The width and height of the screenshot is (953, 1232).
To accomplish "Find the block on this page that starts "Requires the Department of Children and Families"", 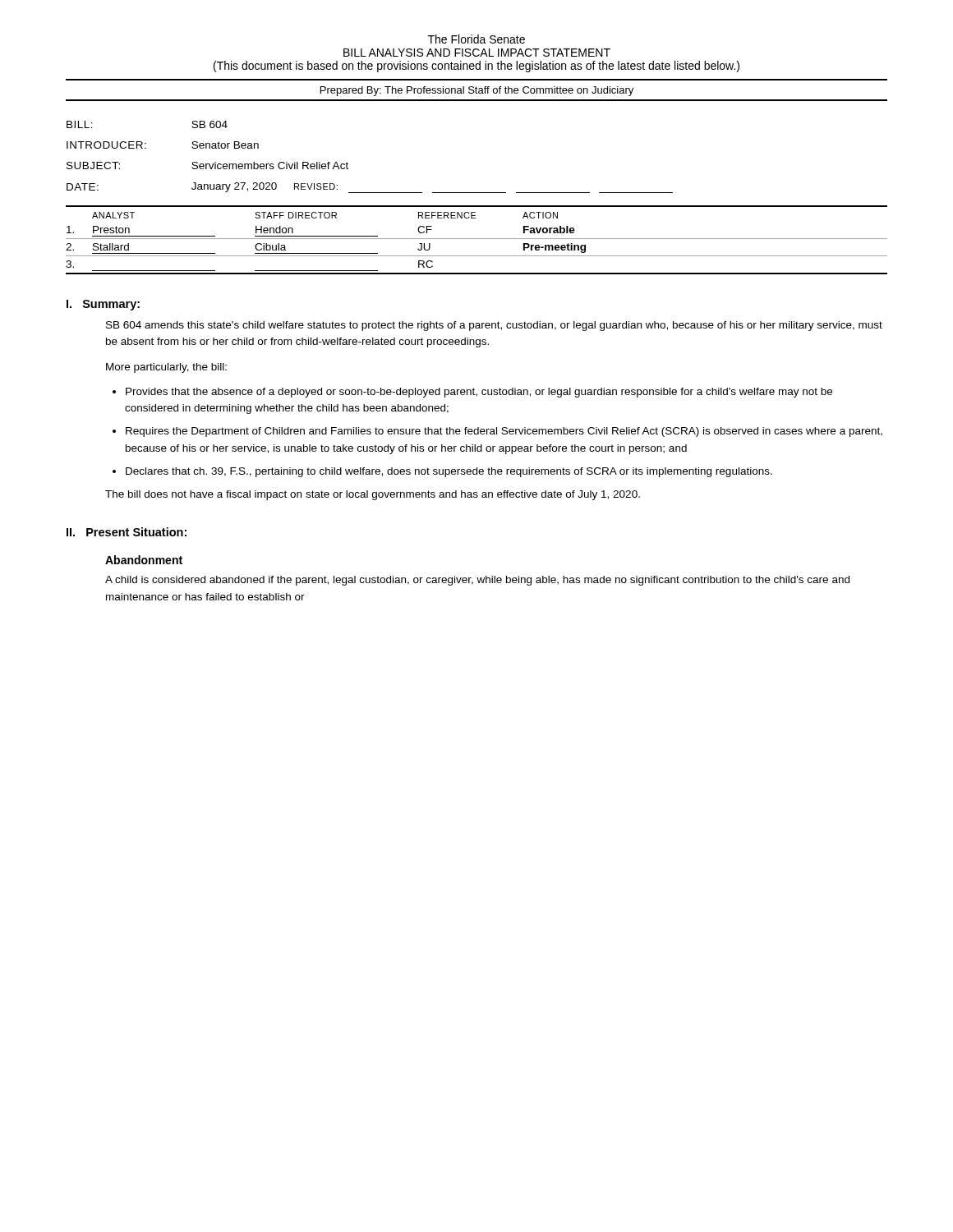I will coord(504,439).
